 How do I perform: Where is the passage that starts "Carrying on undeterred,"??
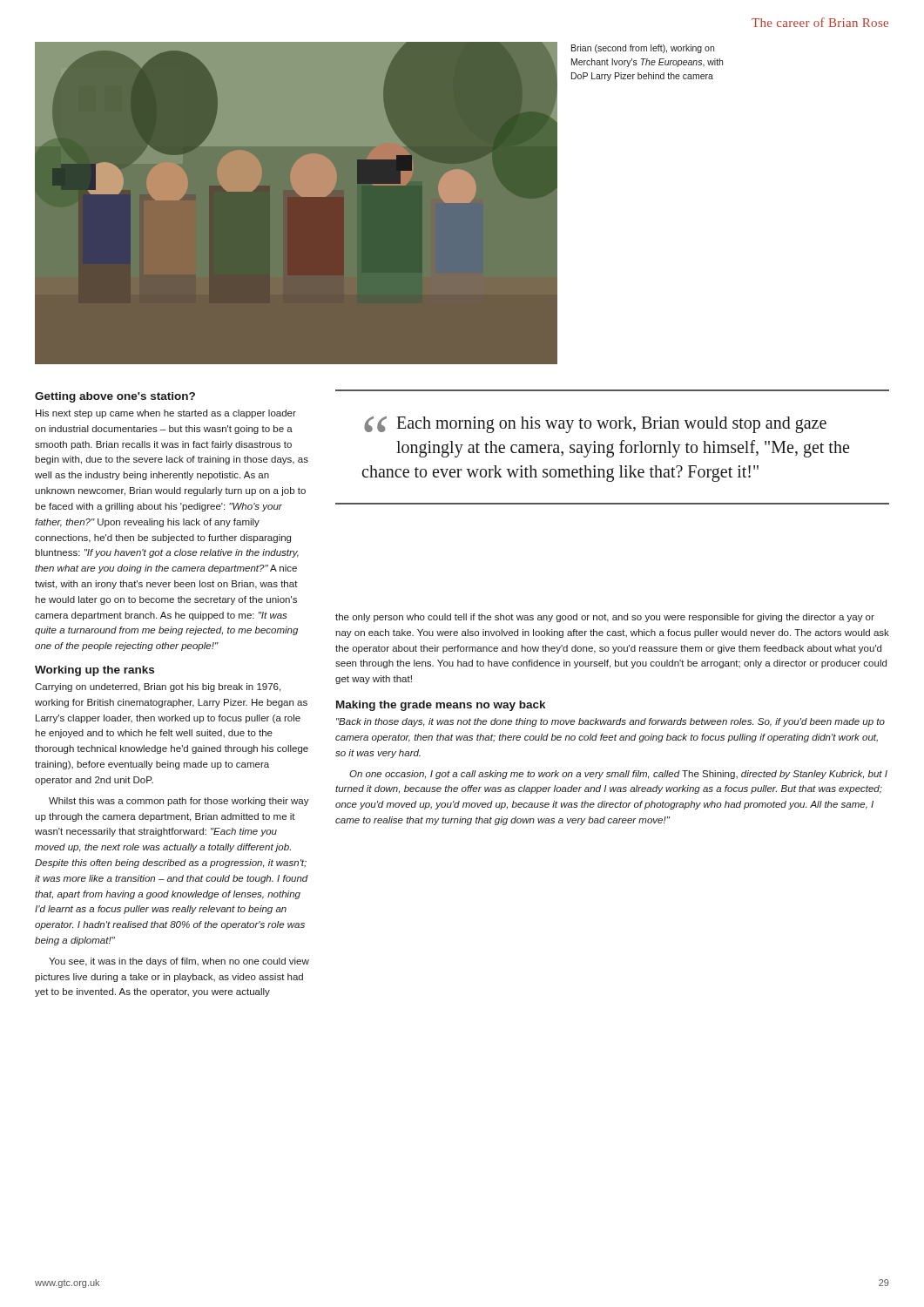172,840
